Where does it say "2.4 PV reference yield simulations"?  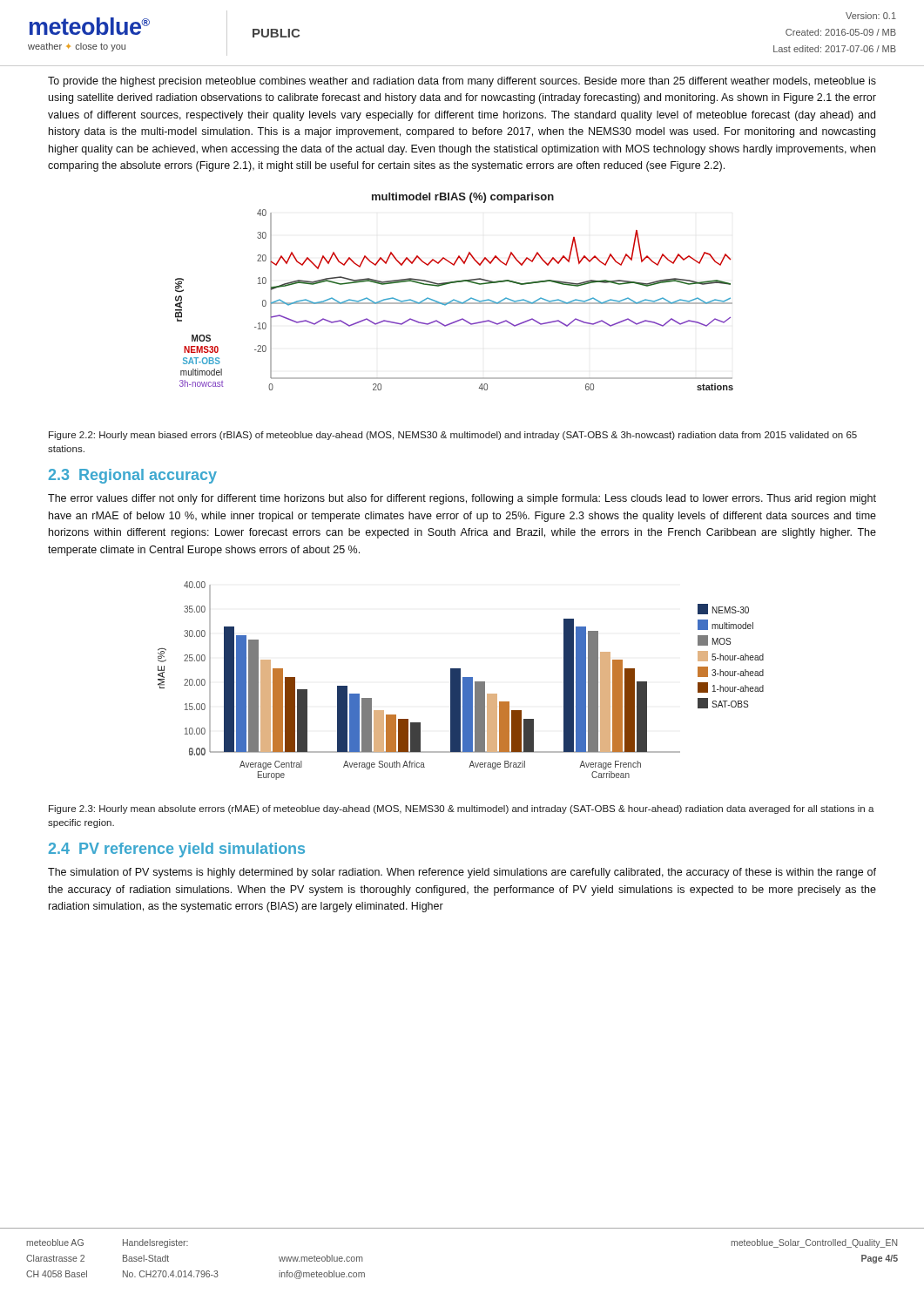177,849
